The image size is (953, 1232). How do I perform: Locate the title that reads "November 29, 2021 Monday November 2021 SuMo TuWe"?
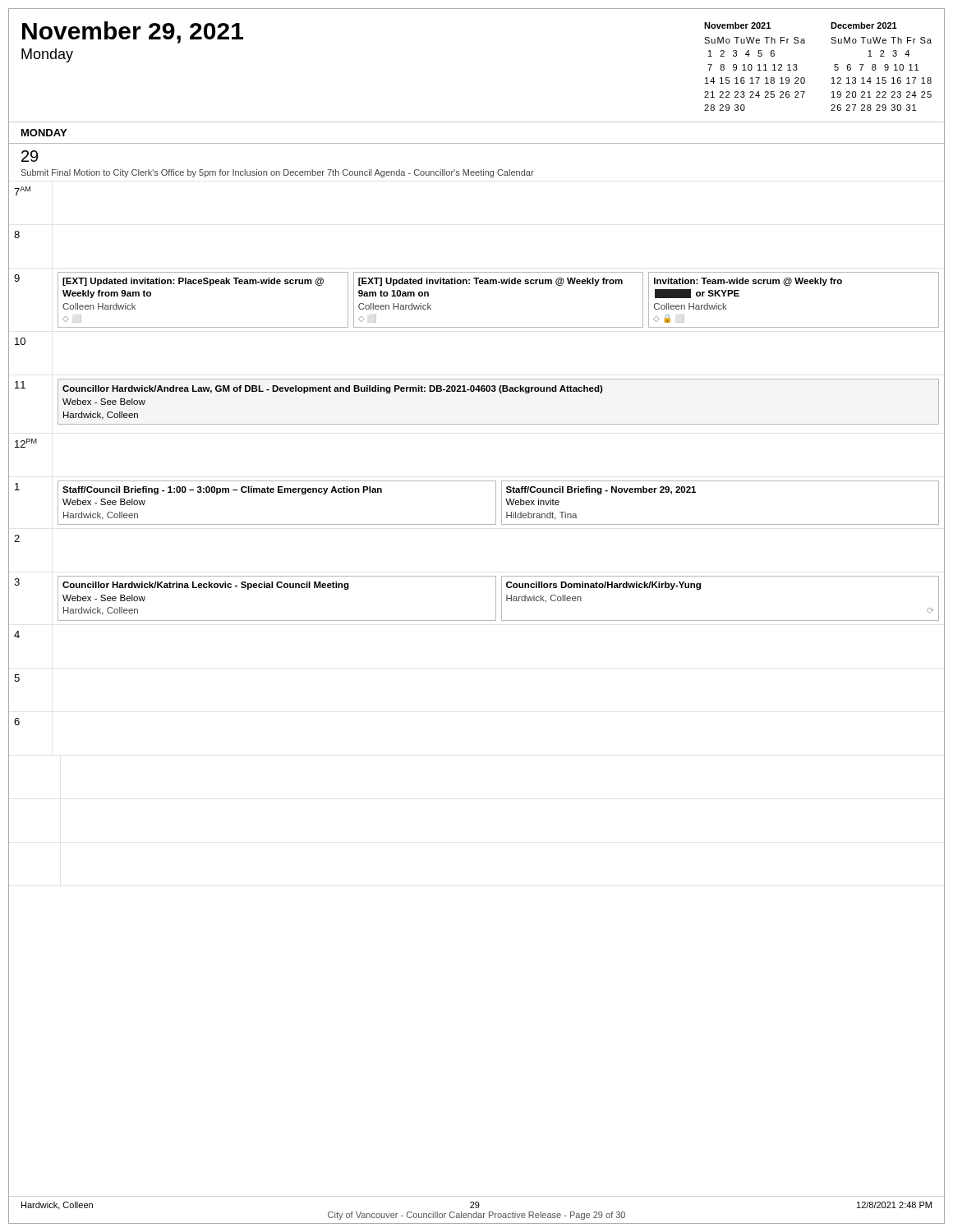(x=137, y=32)
